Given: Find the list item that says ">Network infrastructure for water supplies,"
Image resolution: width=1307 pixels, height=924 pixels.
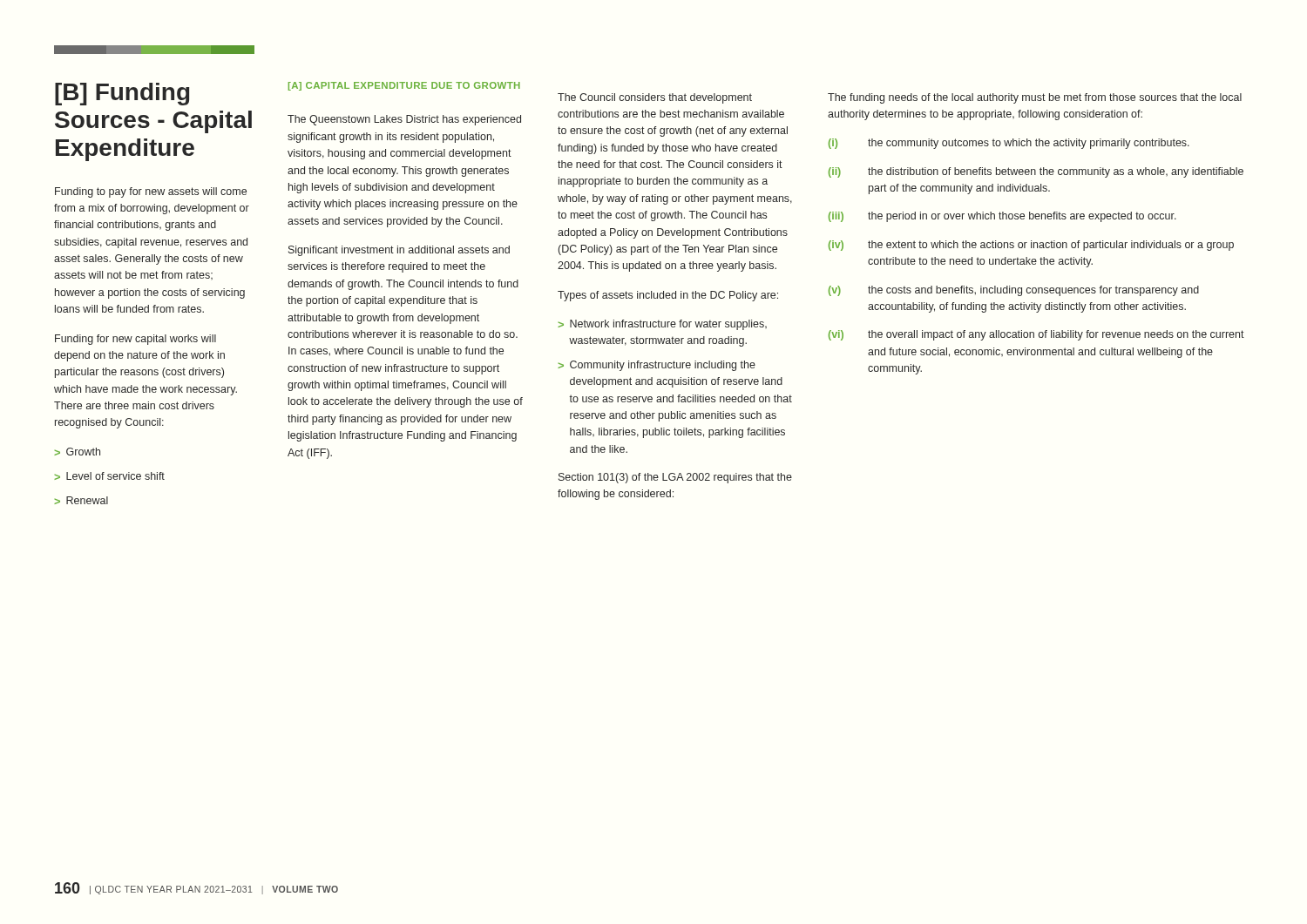Looking at the screenshot, I should coord(675,333).
